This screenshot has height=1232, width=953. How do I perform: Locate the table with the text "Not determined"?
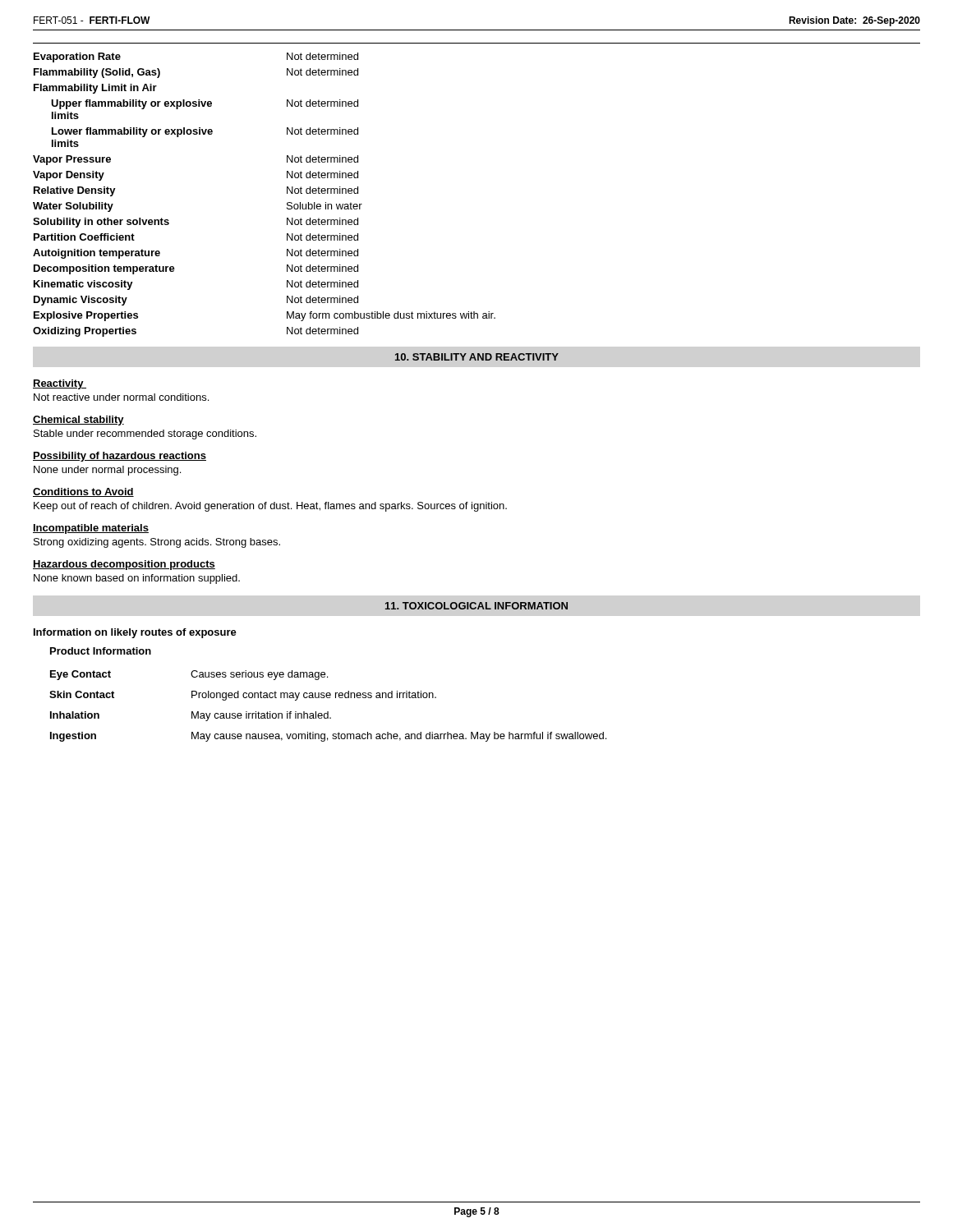[476, 191]
